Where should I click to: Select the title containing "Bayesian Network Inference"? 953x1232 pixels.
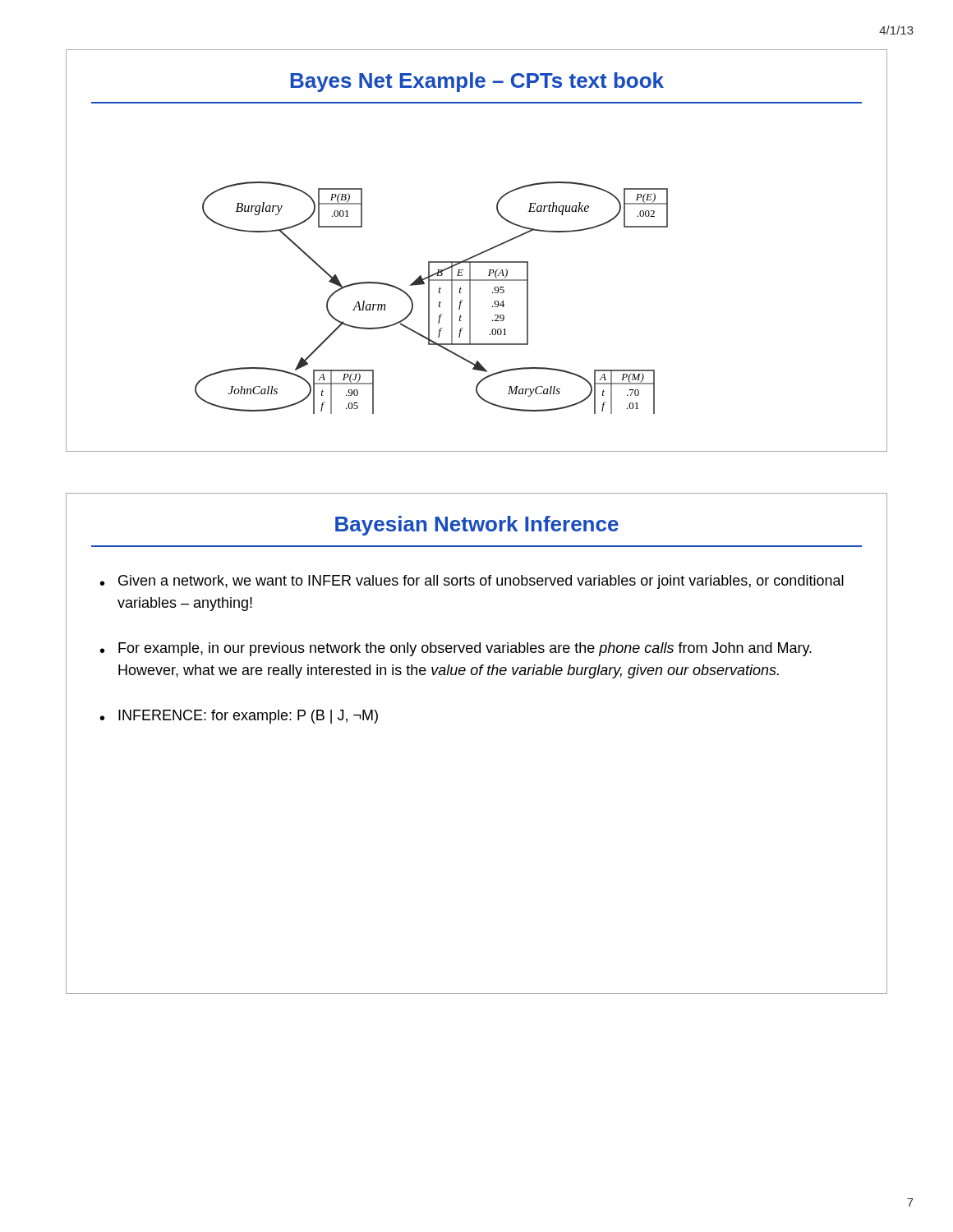(x=476, y=524)
